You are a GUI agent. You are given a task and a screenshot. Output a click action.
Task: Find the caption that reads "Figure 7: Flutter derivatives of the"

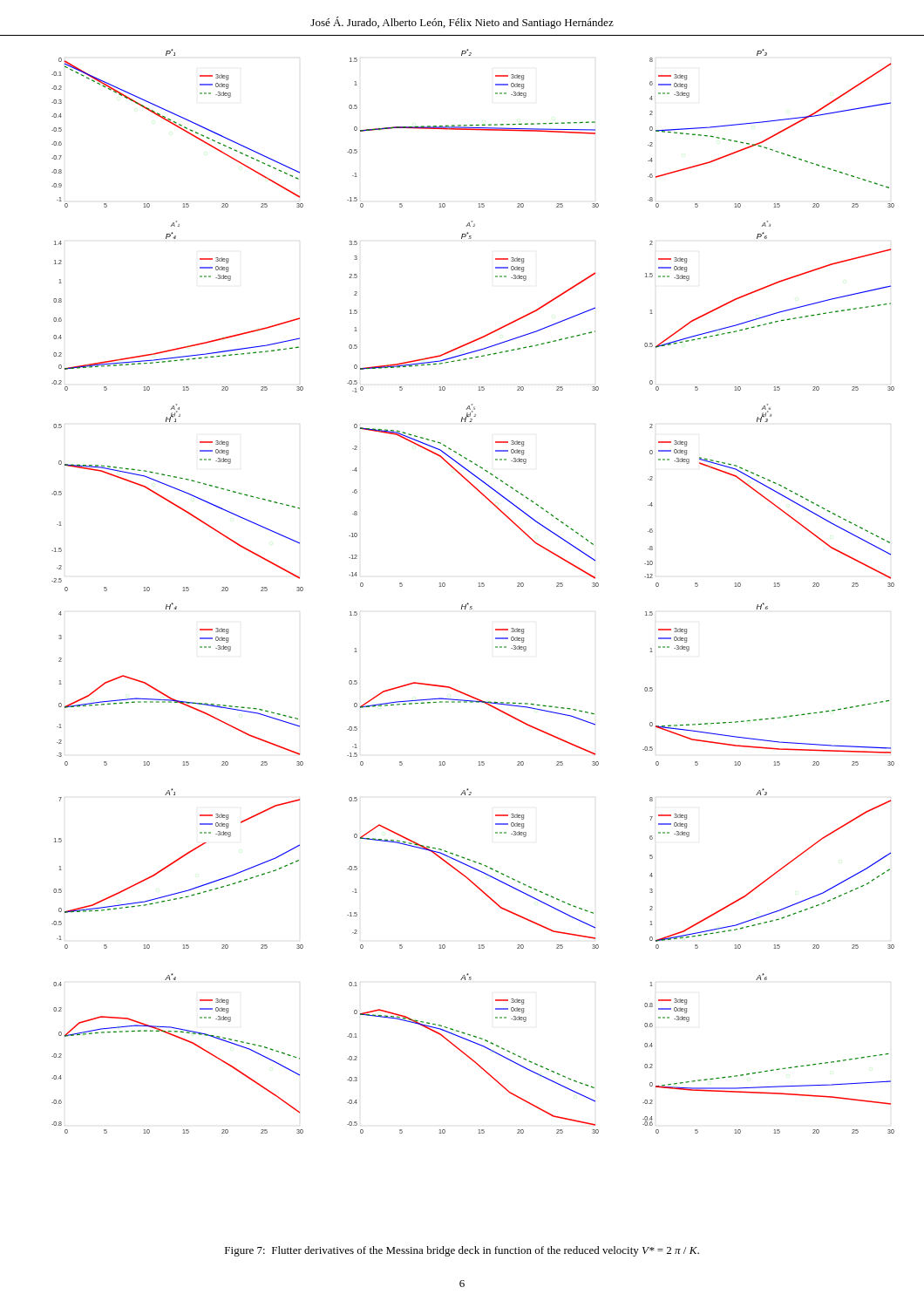click(462, 1250)
